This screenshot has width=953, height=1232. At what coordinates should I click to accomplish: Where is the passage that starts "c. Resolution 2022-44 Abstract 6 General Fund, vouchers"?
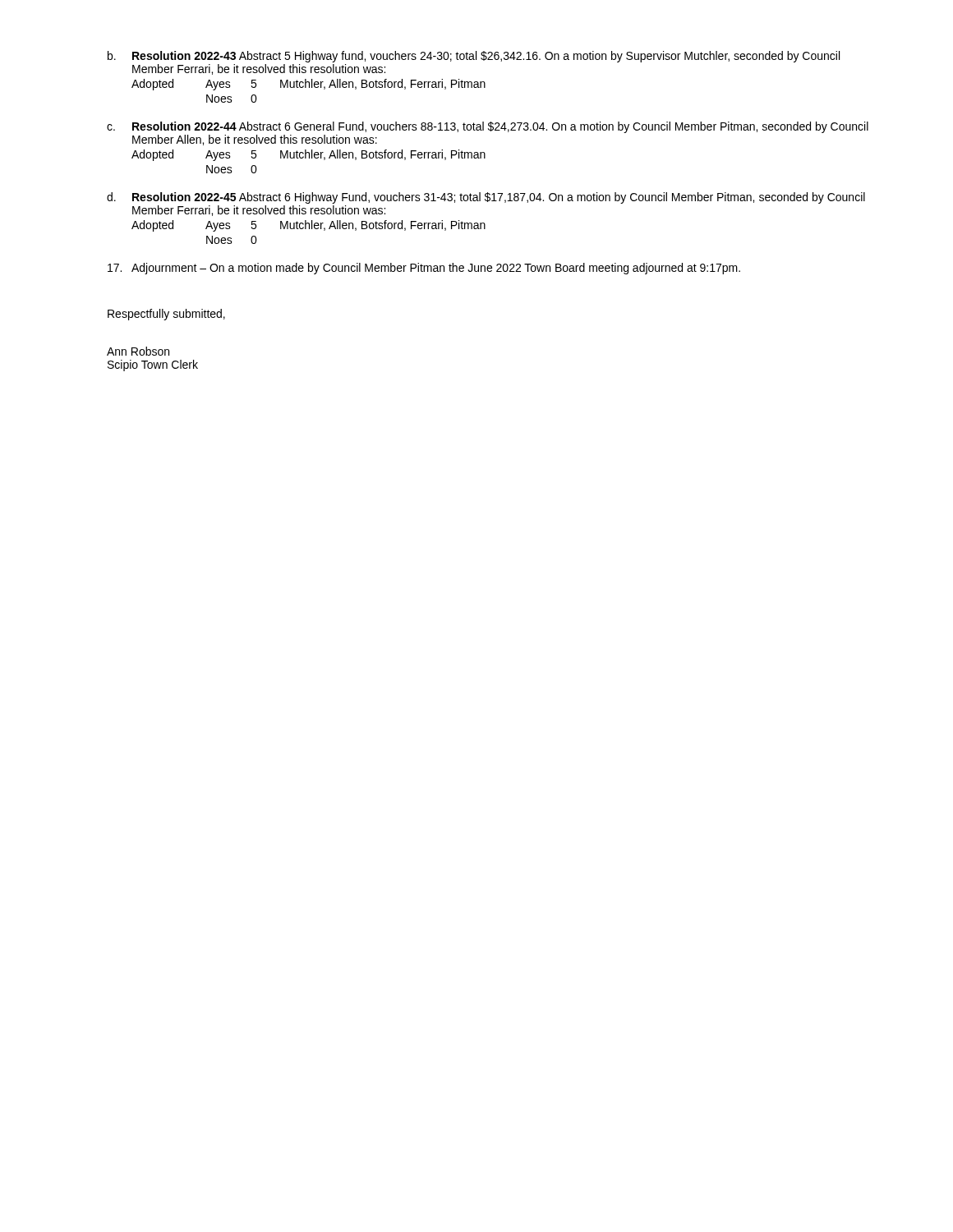pos(489,148)
